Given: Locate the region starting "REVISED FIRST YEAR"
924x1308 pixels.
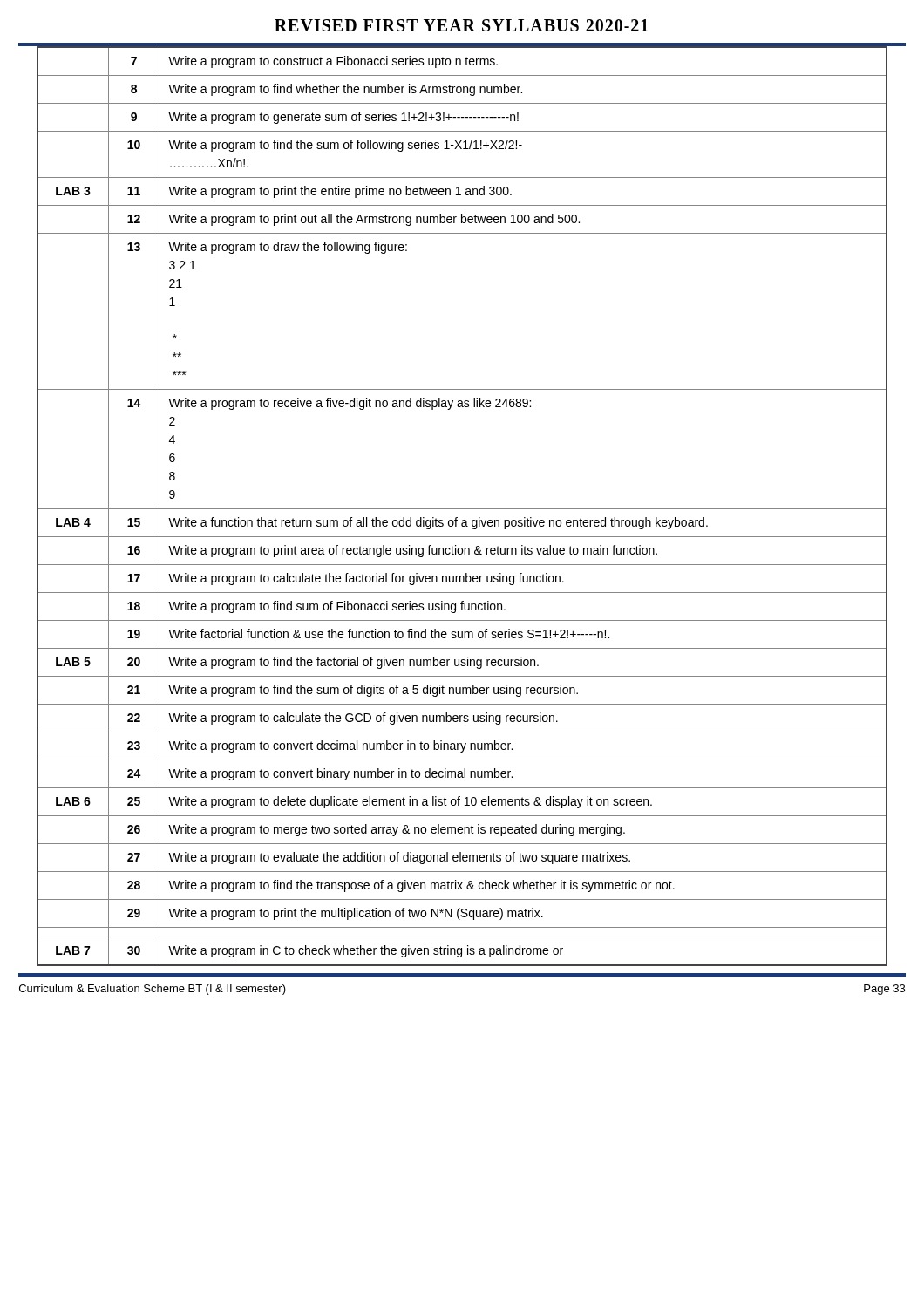Looking at the screenshot, I should click(462, 25).
